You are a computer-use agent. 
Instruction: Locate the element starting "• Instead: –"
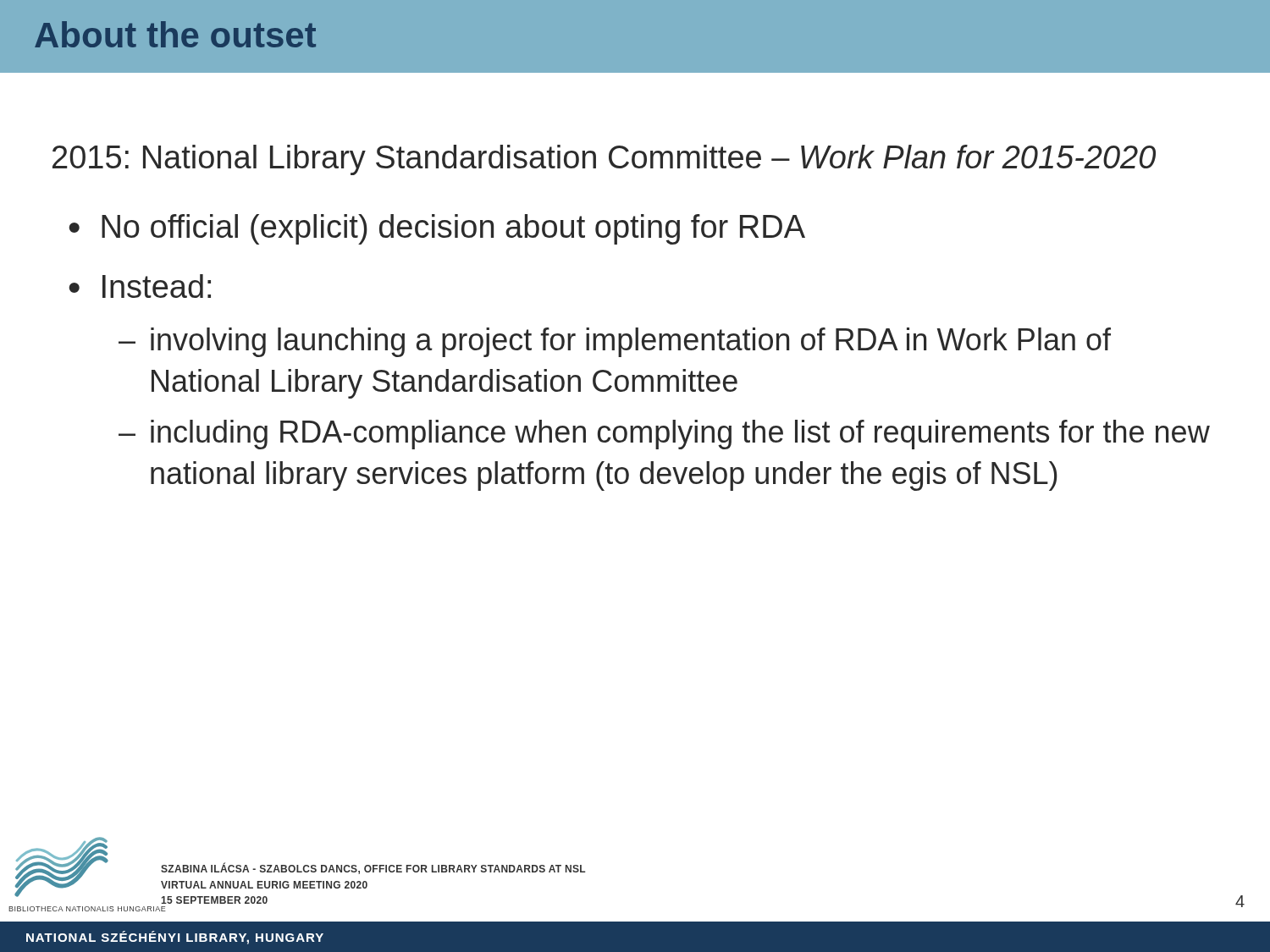click(x=643, y=386)
